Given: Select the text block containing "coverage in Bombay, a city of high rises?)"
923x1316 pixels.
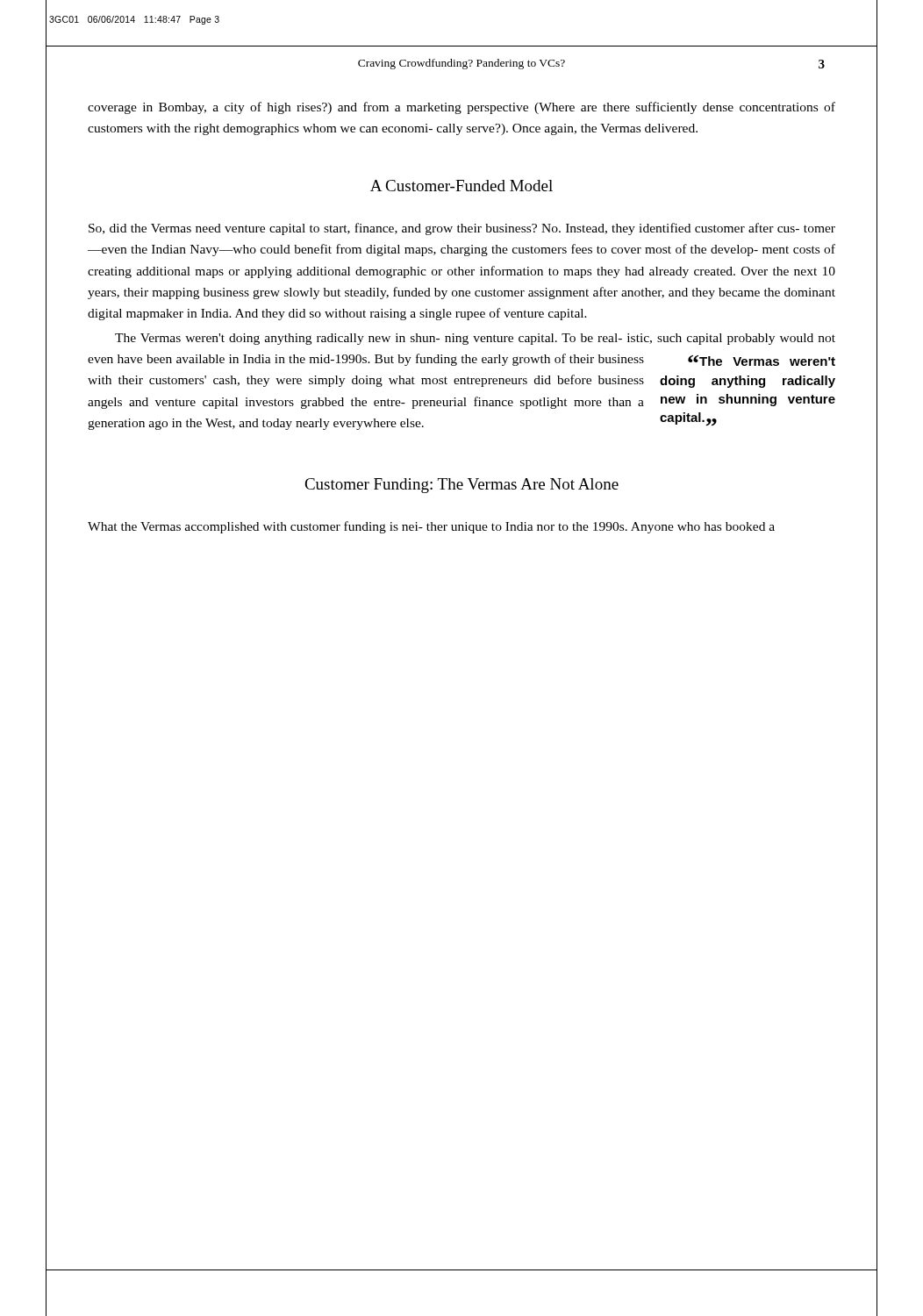Looking at the screenshot, I should click(462, 117).
